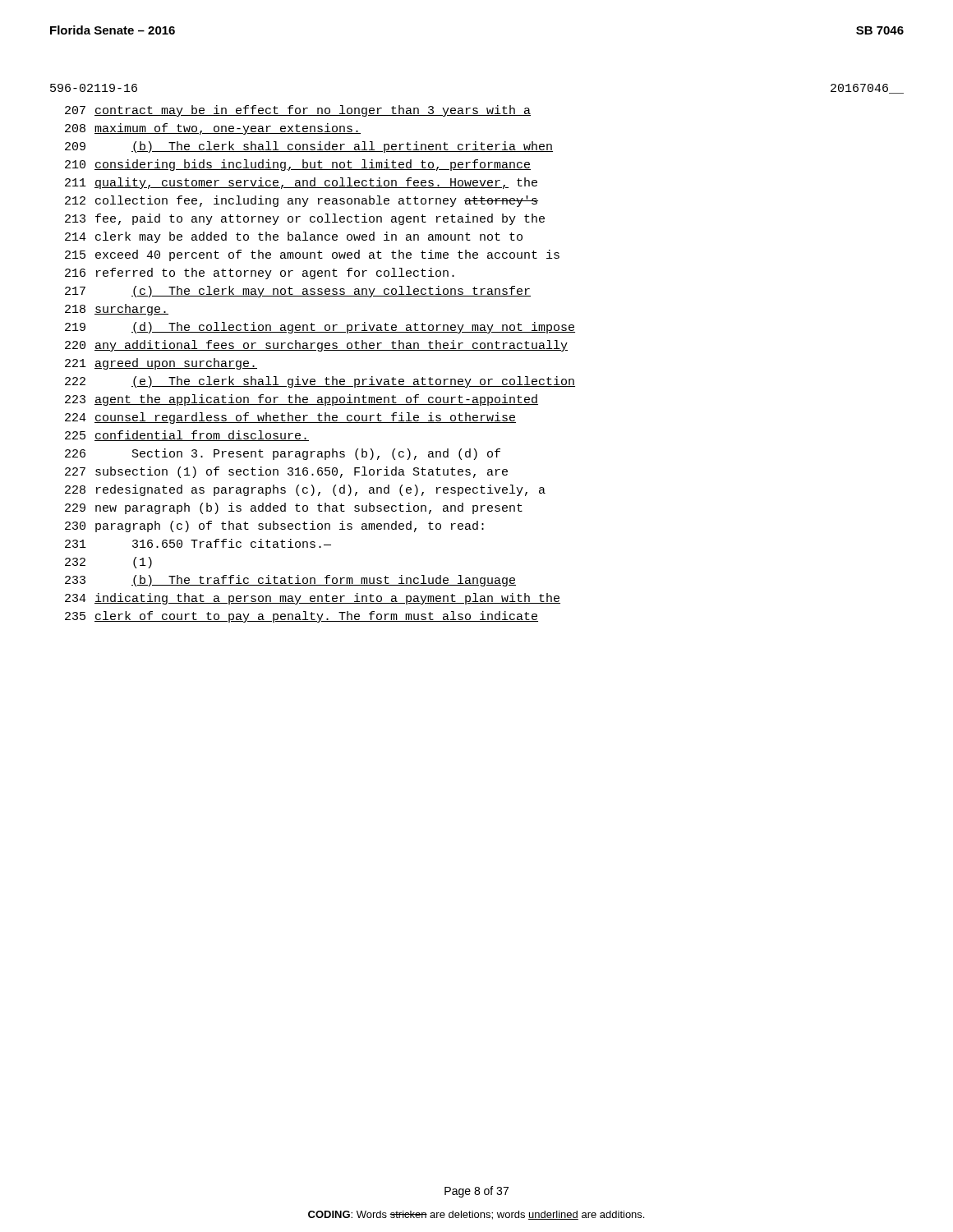Find "596-02119-16 20167046__" on this page
Screen dimensions: 1232x953
[90, 88]
